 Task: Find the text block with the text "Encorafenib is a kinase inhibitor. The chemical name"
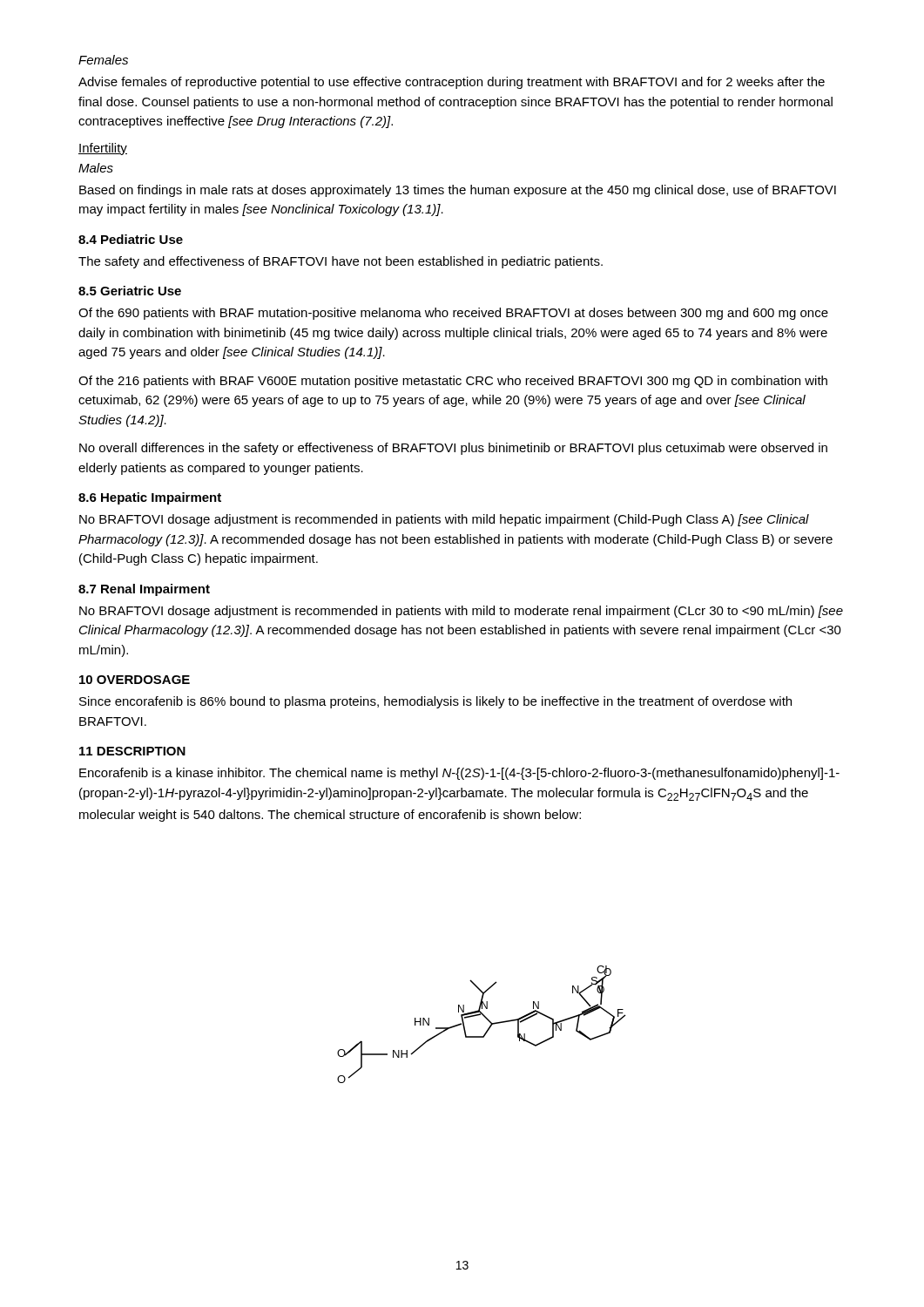coord(462,794)
